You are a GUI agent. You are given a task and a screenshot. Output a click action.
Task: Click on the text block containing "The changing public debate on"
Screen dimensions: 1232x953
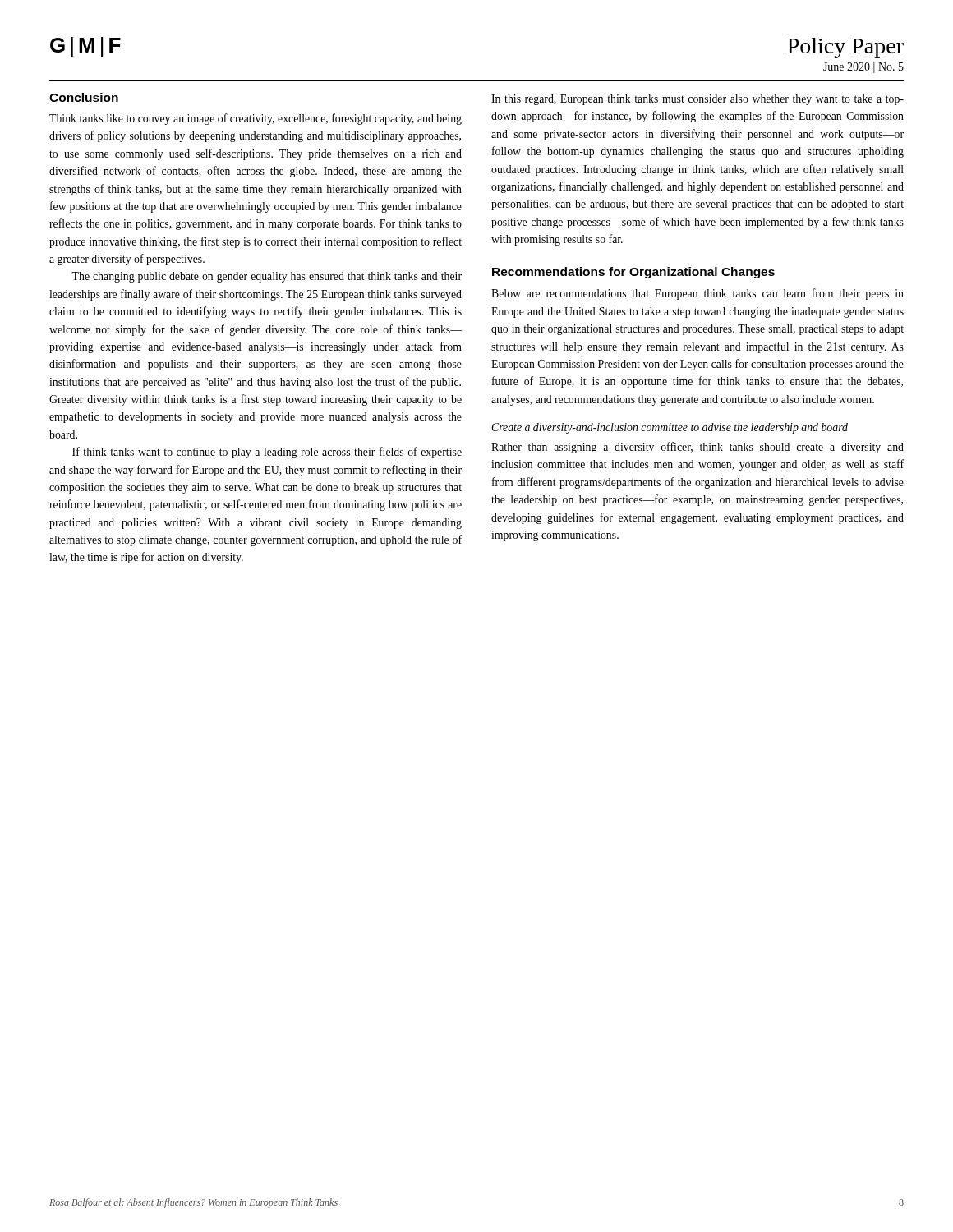pos(255,356)
